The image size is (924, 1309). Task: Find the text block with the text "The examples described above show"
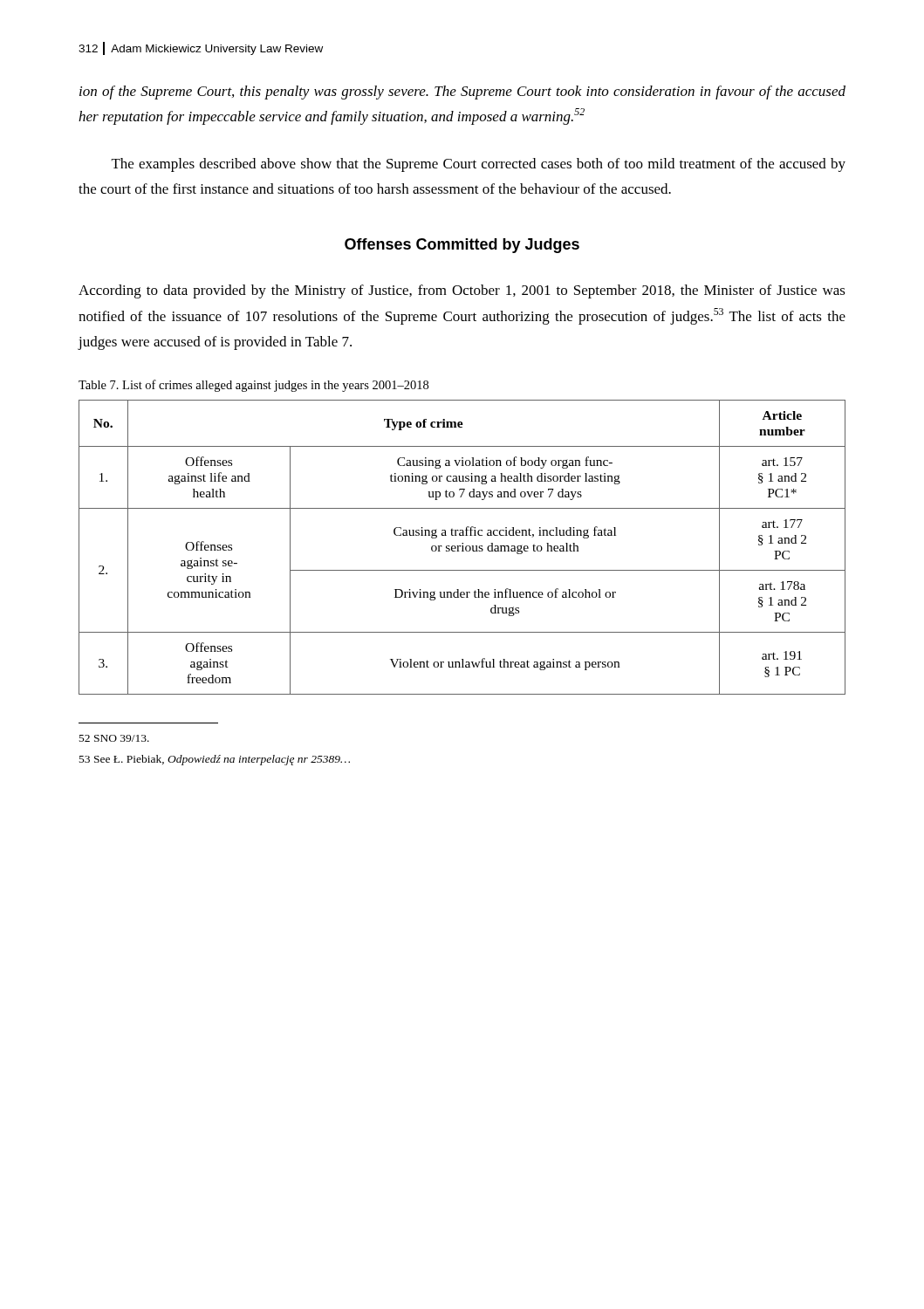point(462,176)
